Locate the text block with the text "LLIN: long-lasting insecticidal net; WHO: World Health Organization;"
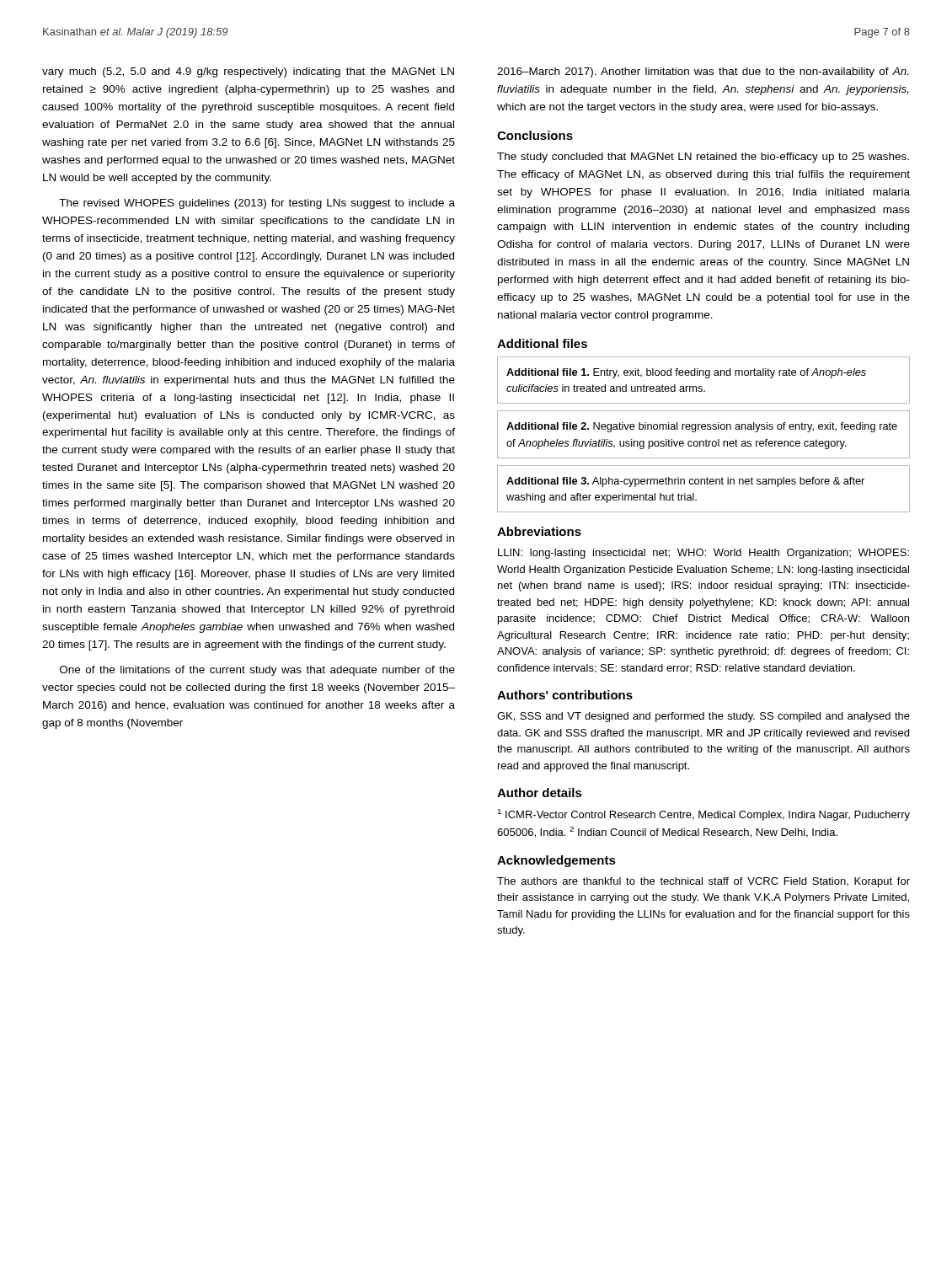Image resolution: width=952 pixels, height=1264 pixels. 703,610
